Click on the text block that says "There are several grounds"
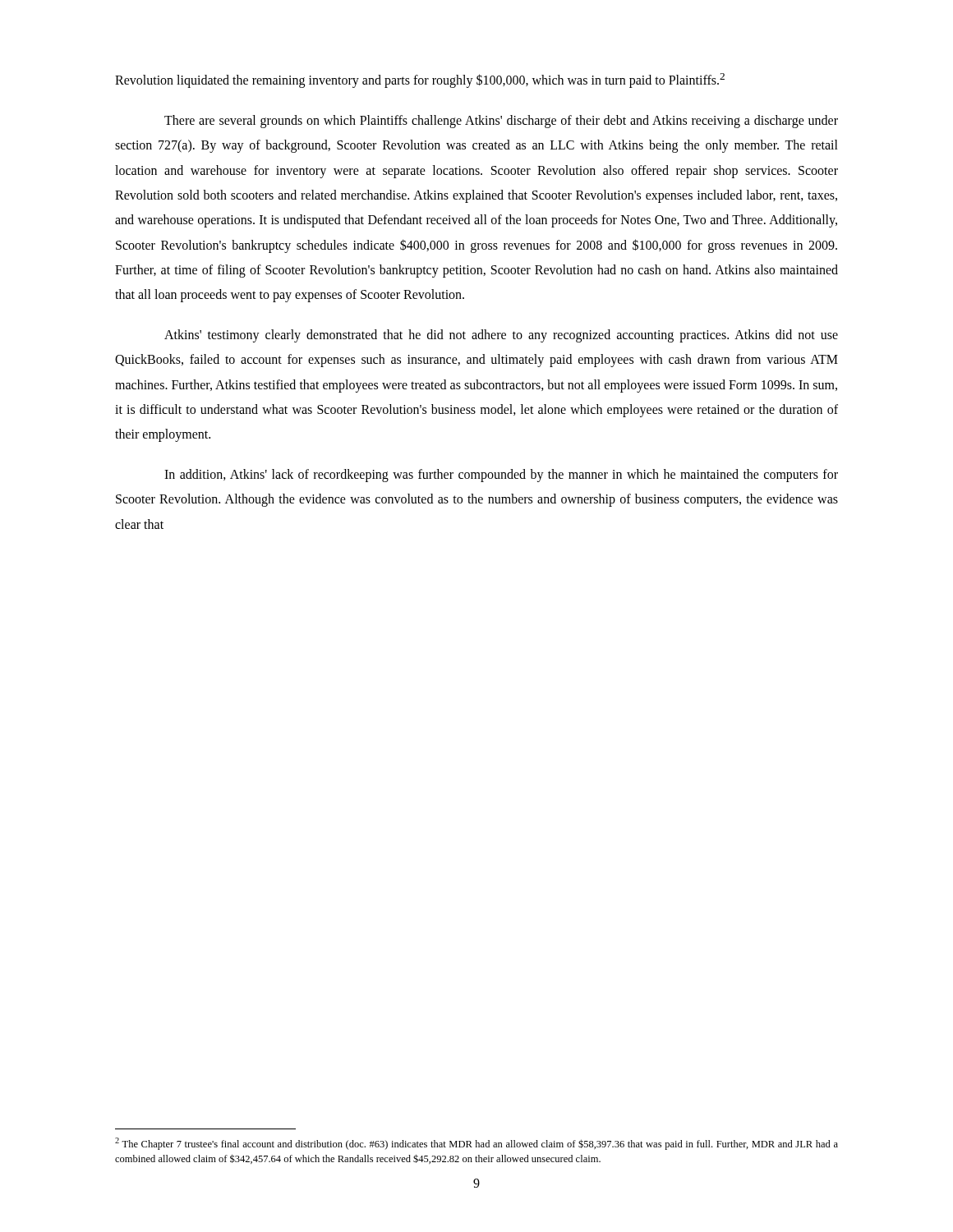 point(476,207)
